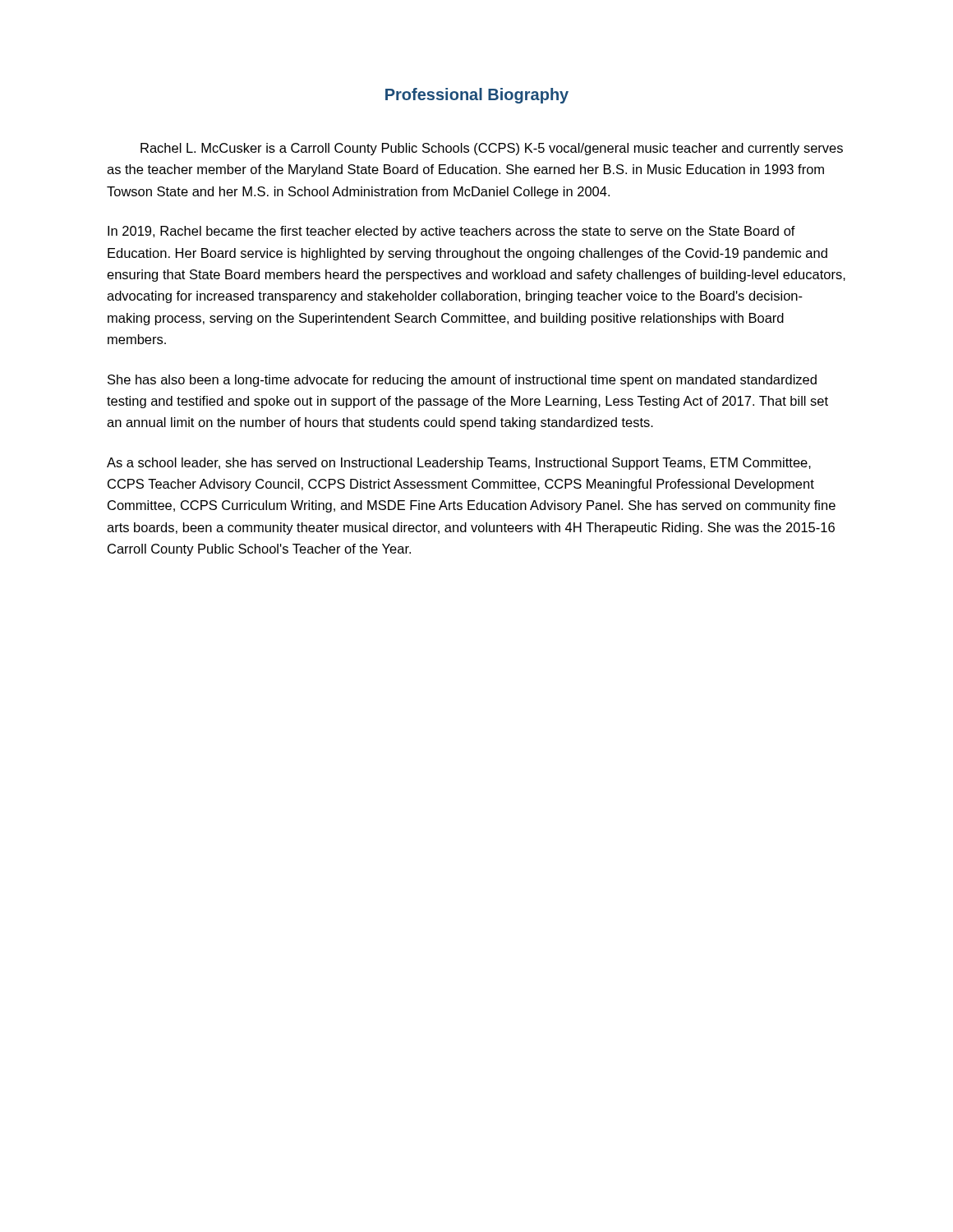Image resolution: width=953 pixels, height=1232 pixels.
Task: Click on the passage starting "Rachel L. McCusker is a Carroll"
Action: pos(475,170)
